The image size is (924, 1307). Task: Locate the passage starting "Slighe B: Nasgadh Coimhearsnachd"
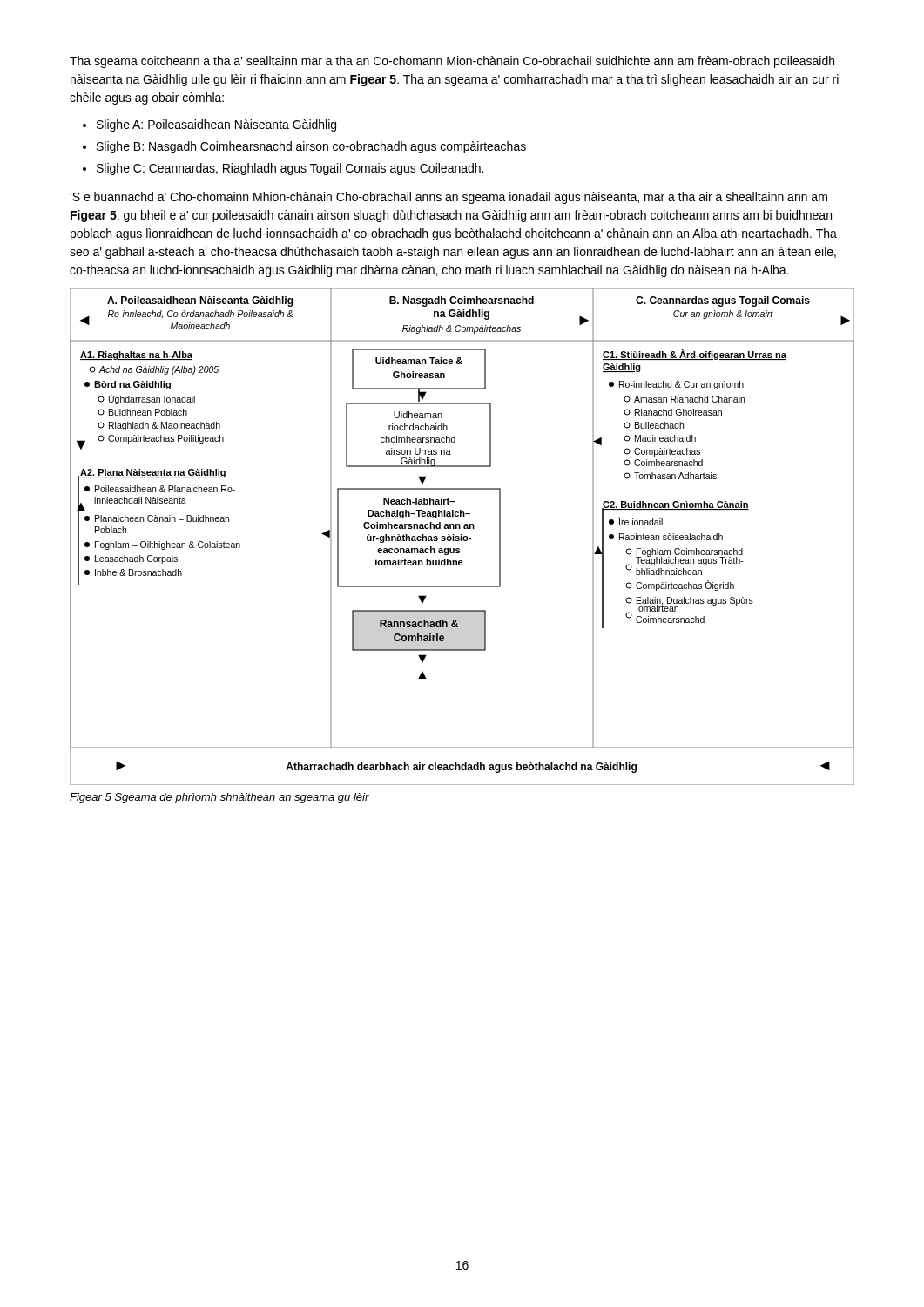311,146
